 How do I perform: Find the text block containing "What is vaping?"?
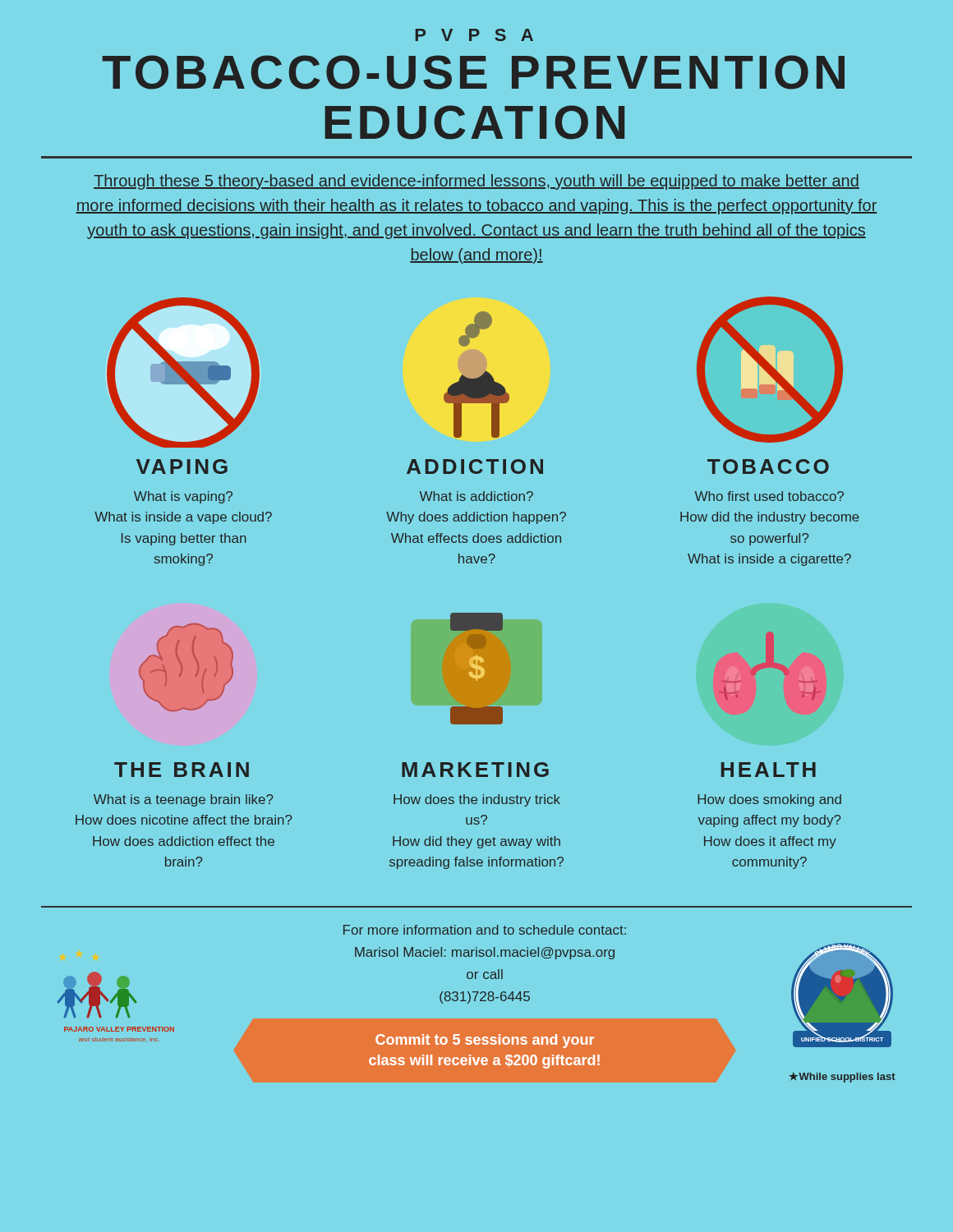click(x=183, y=528)
